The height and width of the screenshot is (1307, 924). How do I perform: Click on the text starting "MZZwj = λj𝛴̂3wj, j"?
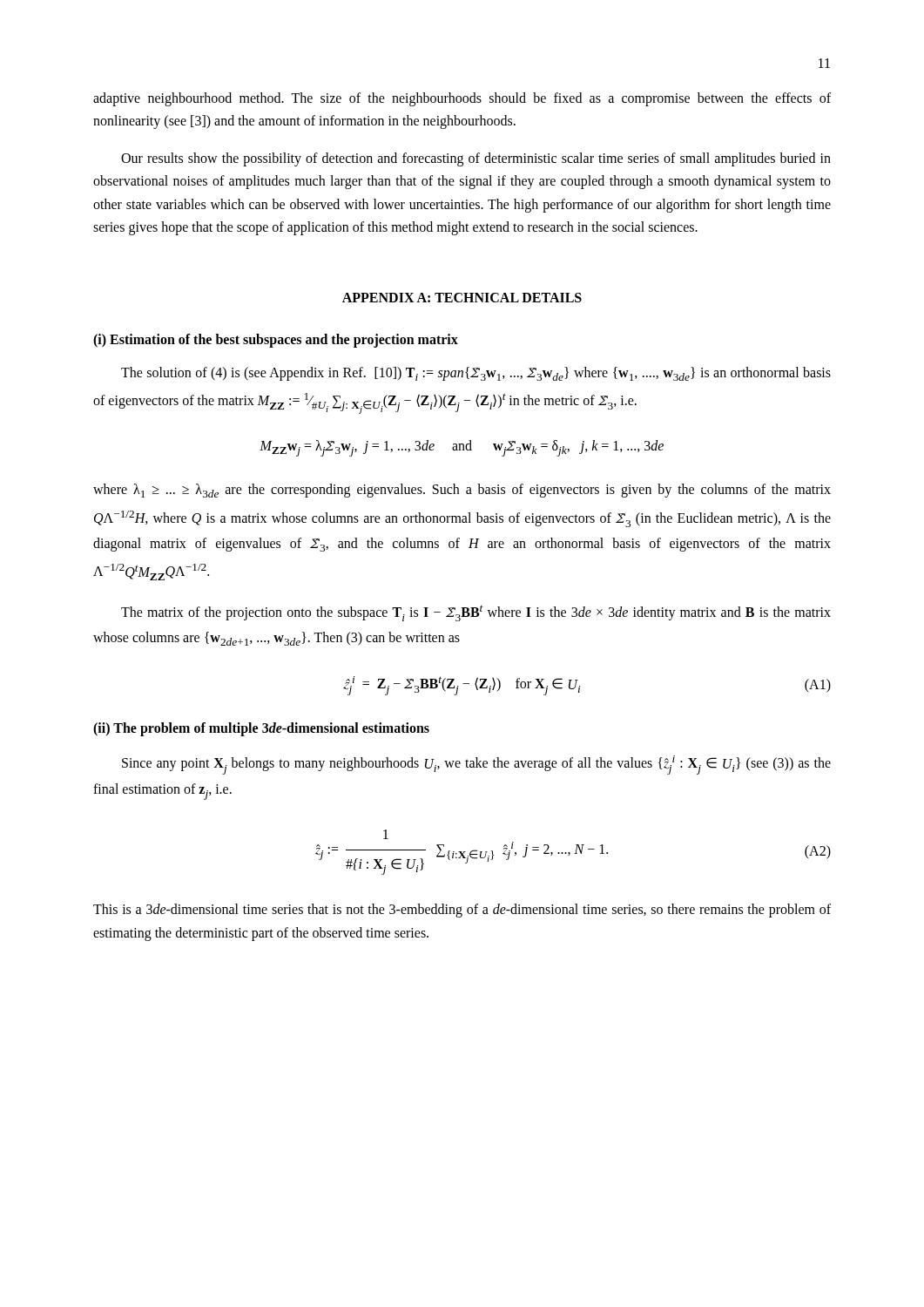point(462,448)
